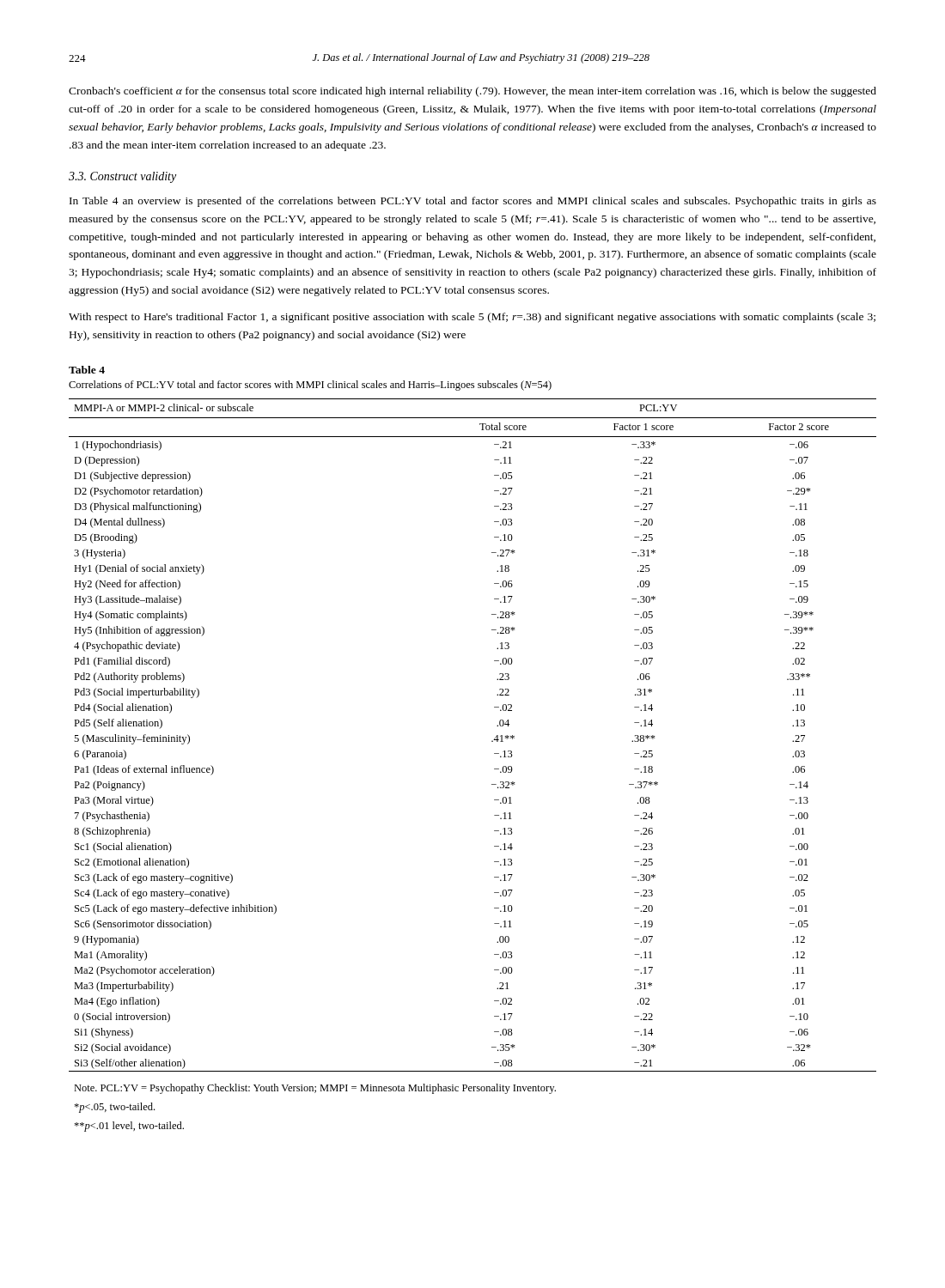This screenshot has width=945, height=1288.
Task: Find the passage starting "Cronbach's coefficient α for"
Action: [472, 118]
